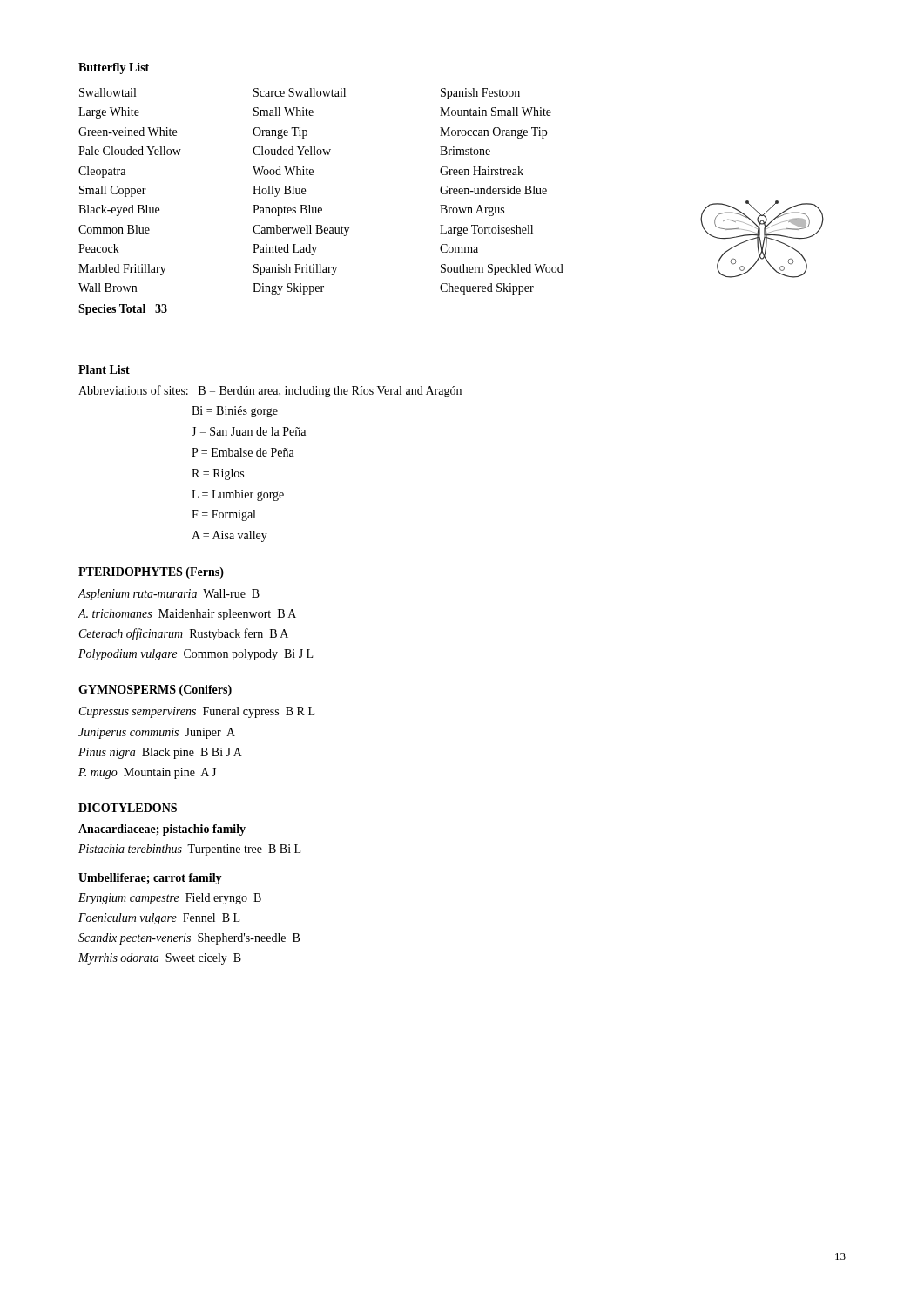The height and width of the screenshot is (1307, 924).
Task: Point to "Painted Lady"
Action: pyautogui.click(x=285, y=249)
